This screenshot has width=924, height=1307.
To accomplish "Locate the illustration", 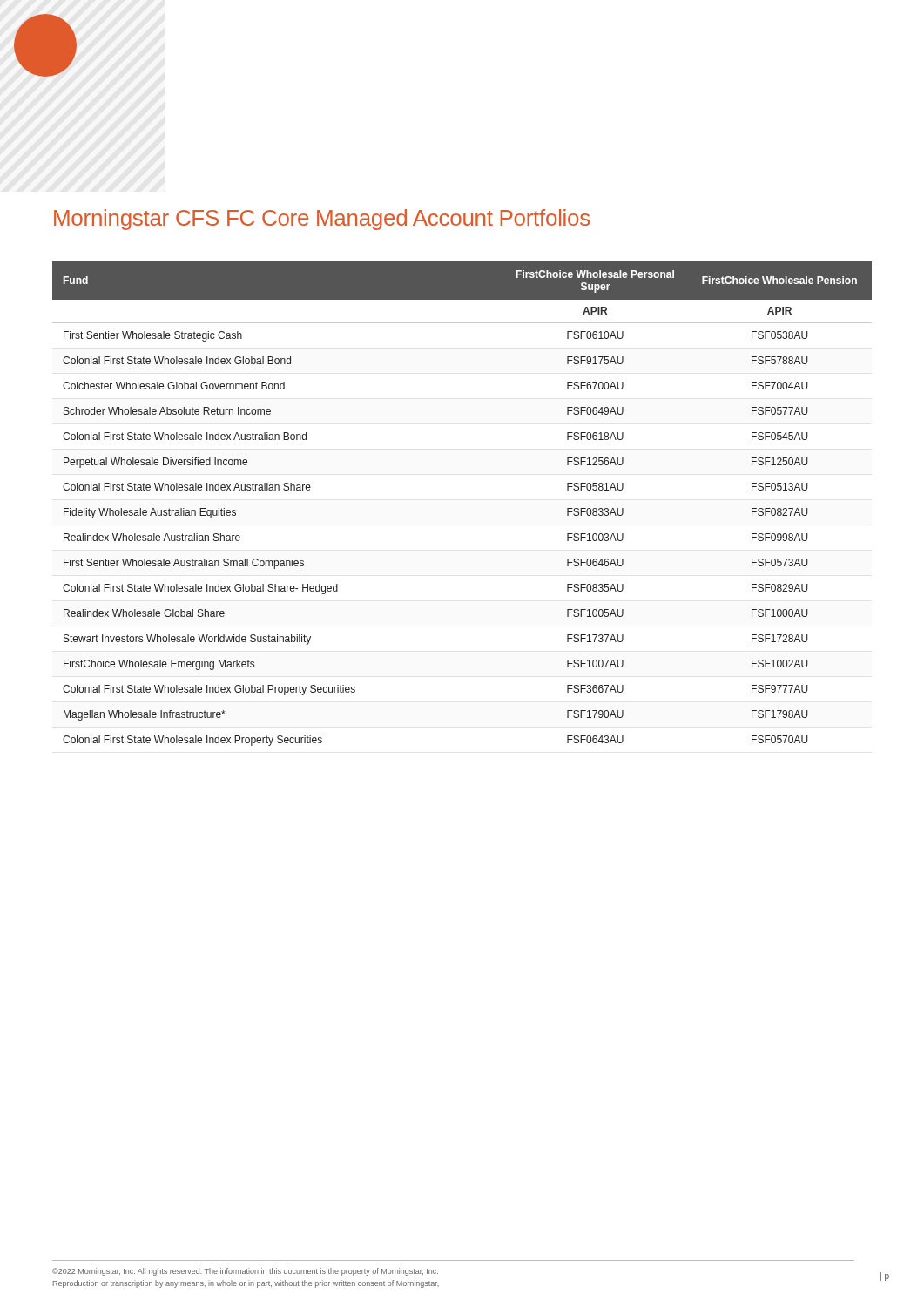I will click(83, 96).
